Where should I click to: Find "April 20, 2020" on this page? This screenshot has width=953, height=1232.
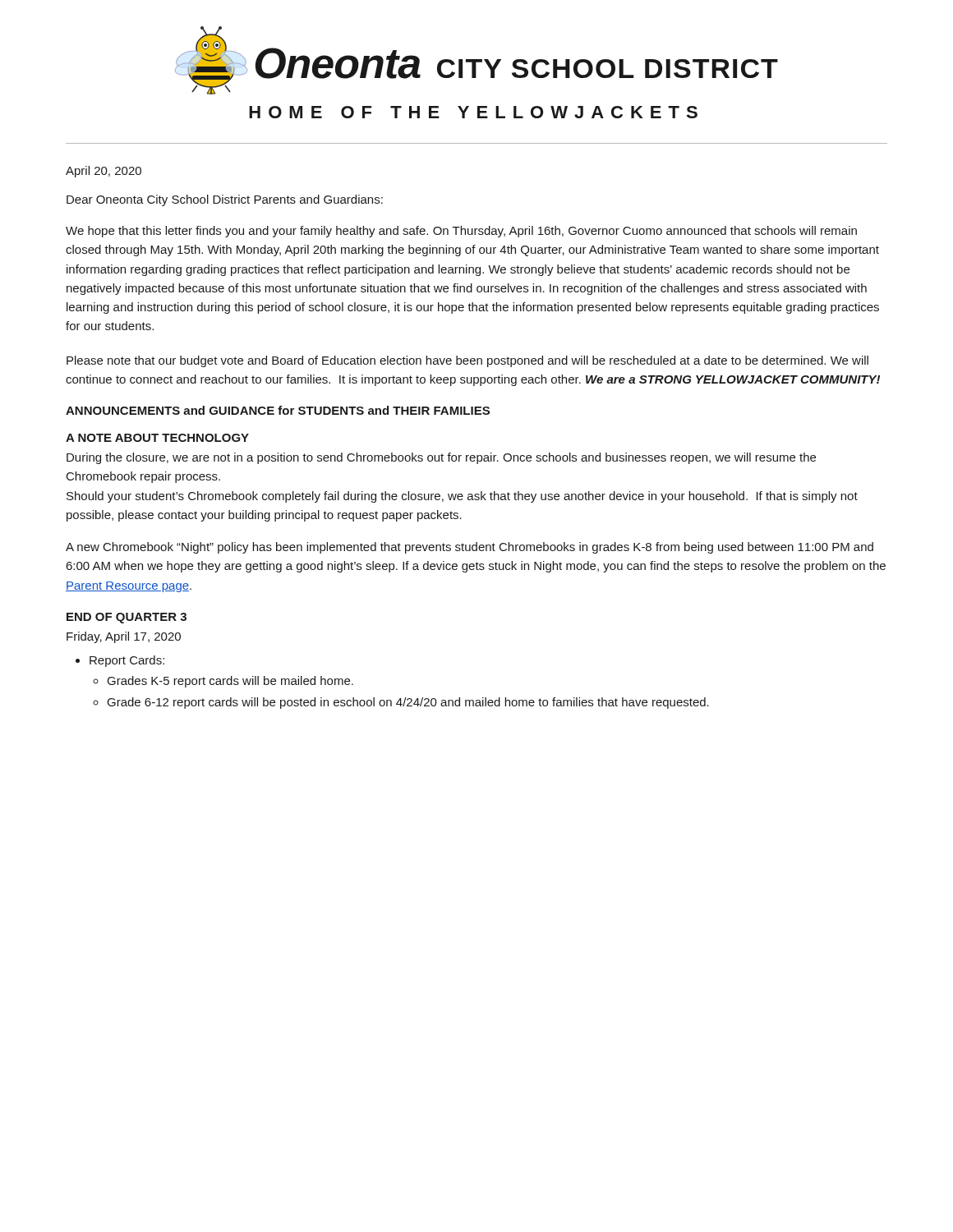click(x=104, y=170)
